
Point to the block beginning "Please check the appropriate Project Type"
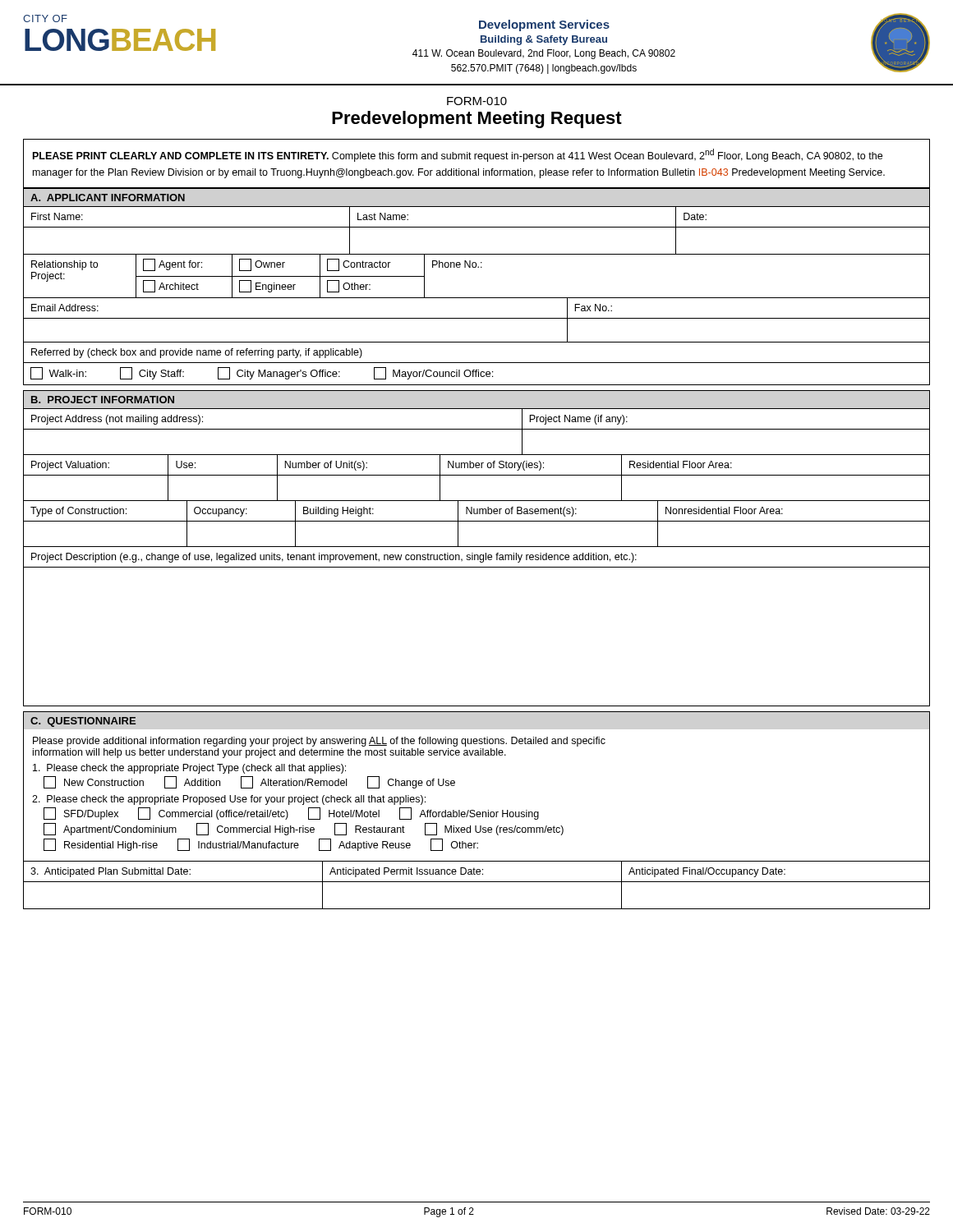[x=190, y=768]
